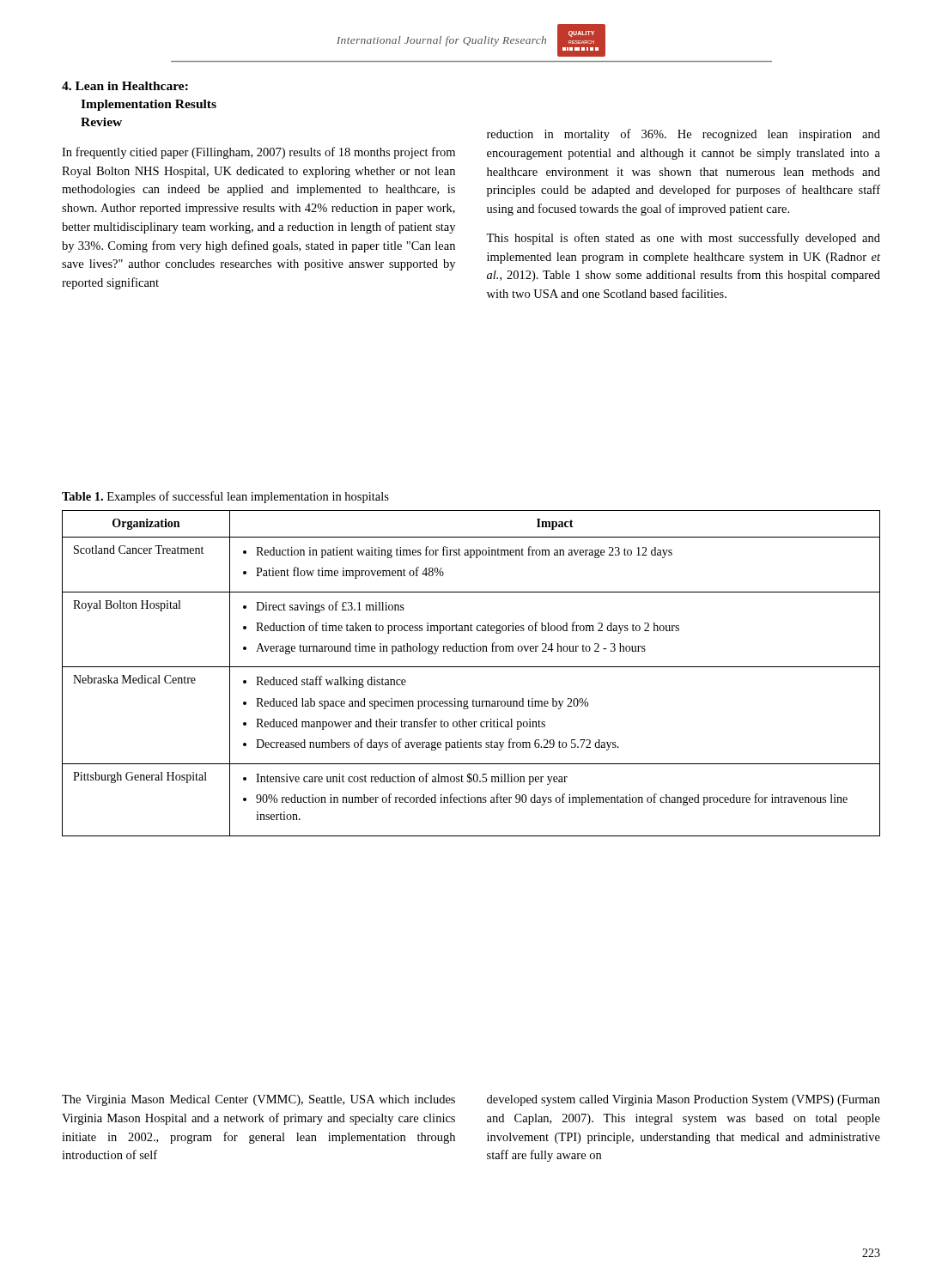Click on the text block containing "In frequently citied paper (Fillingham, 2007)"

(259, 218)
